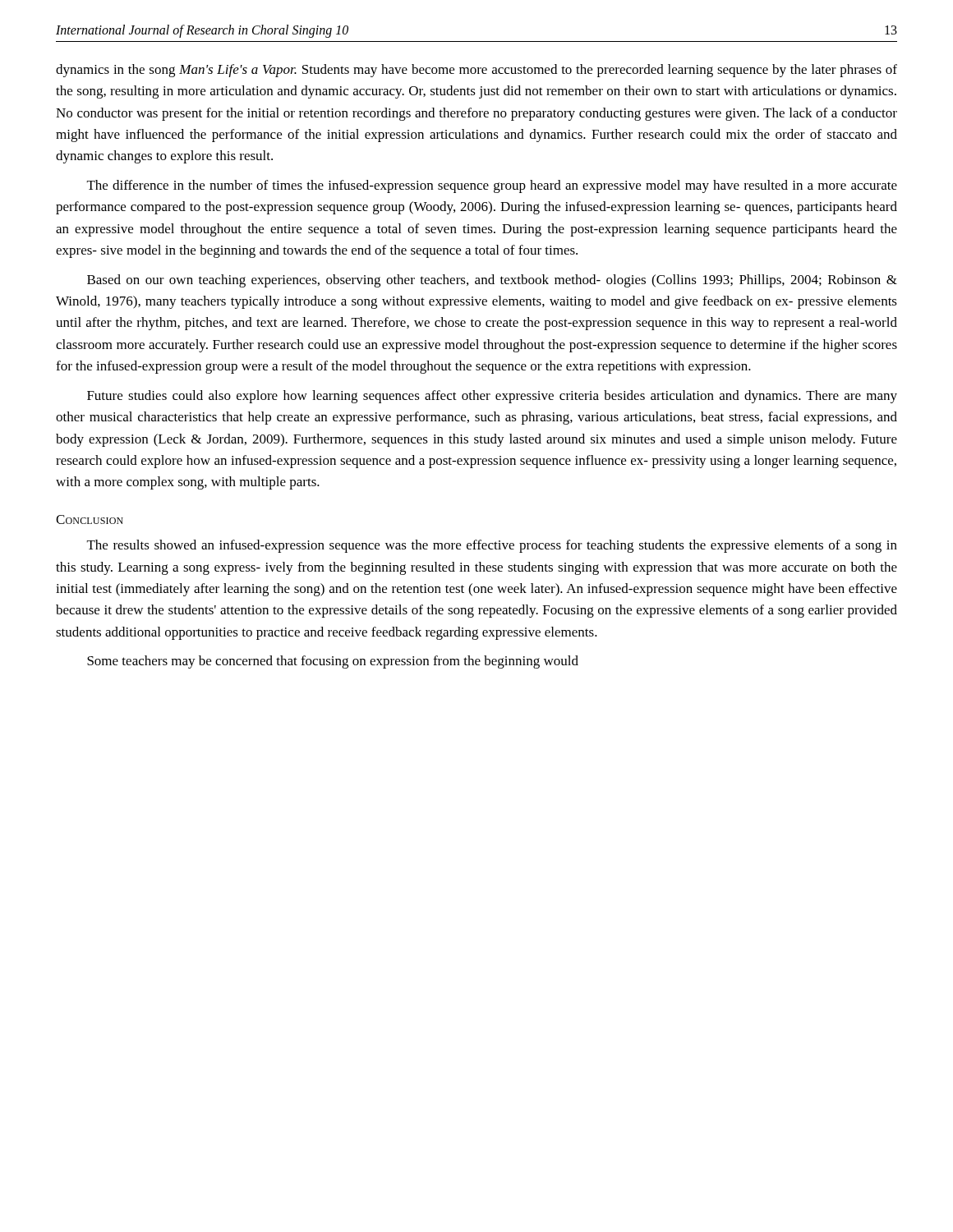The width and height of the screenshot is (953, 1232).
Task: Point to the element starting "The difference in the"
Action: pos(476,218)
